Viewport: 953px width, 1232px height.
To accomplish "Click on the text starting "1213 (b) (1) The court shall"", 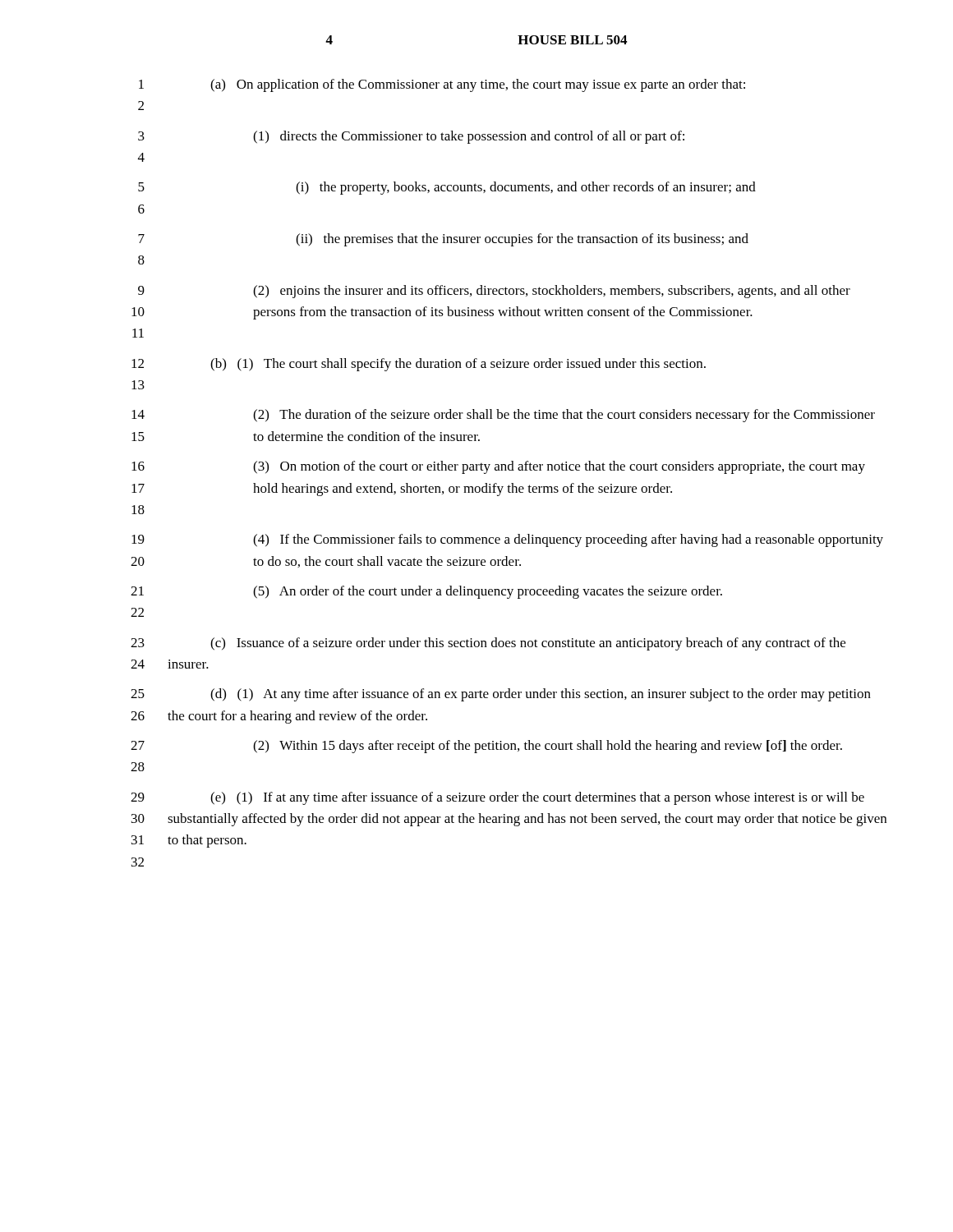I will pos(493,375).
